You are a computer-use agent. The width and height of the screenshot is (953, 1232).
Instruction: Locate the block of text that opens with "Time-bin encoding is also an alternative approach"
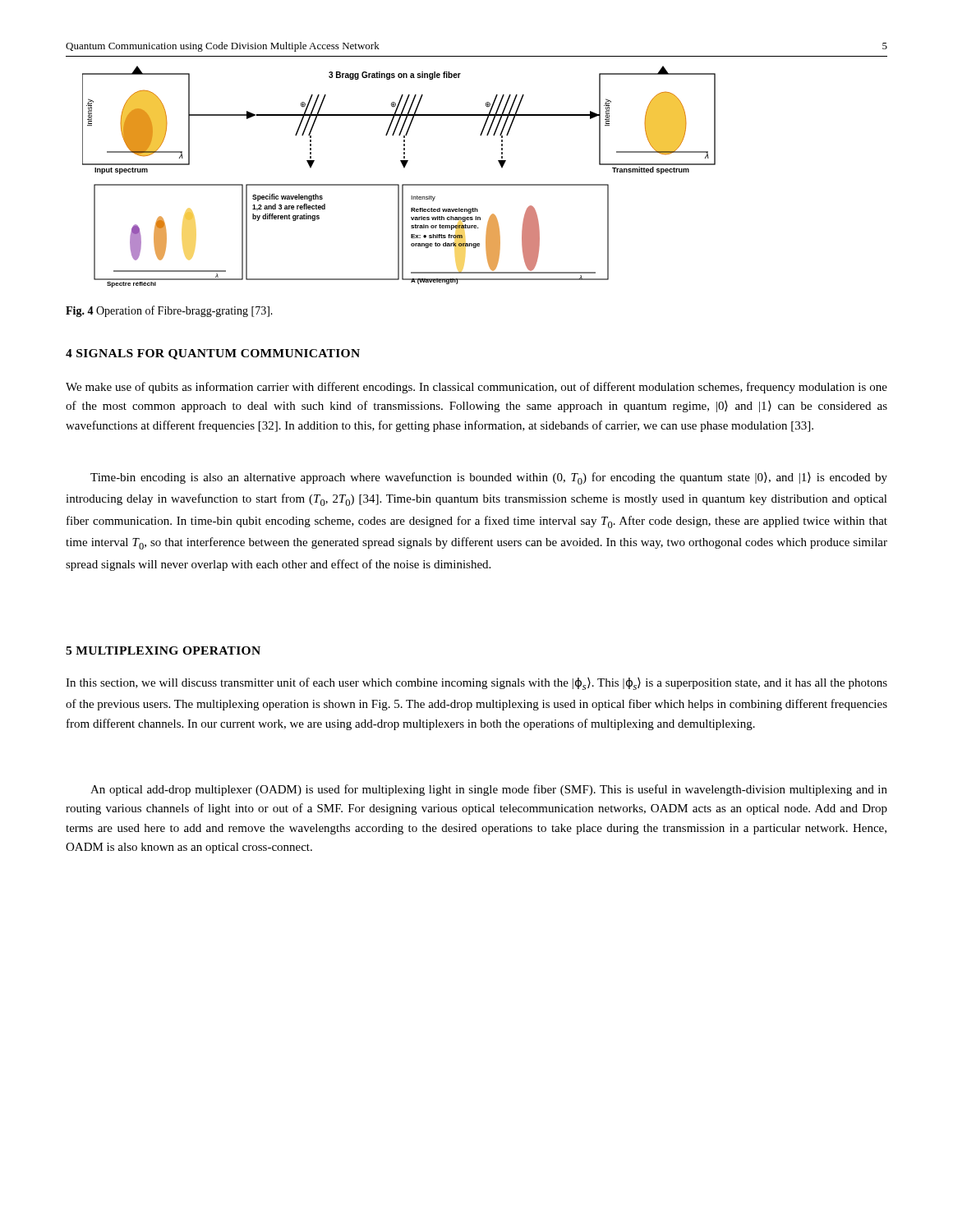click(476, 521)
